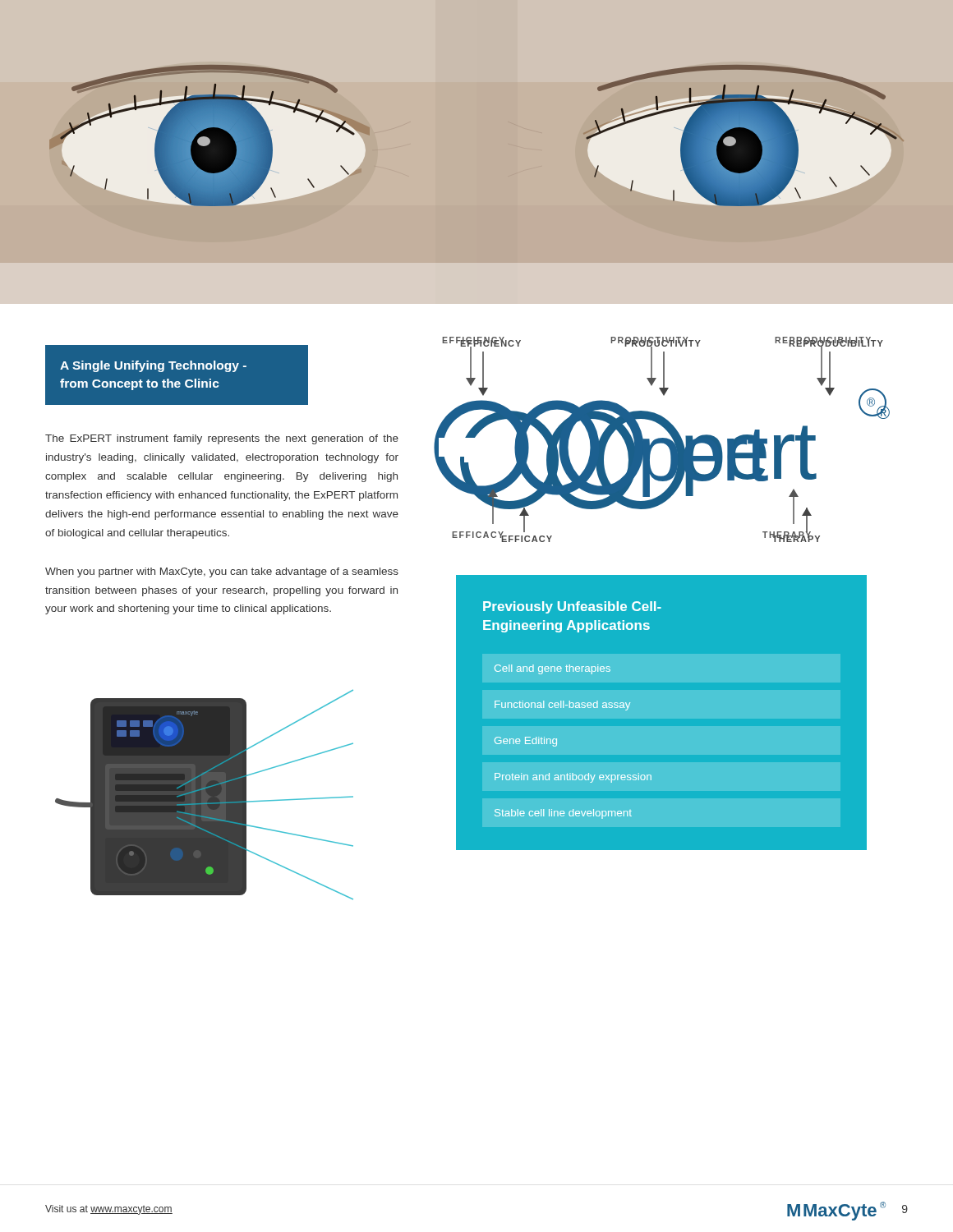This screenshot has width=953, height=1232.
Task: Find the region starting "When you partner"
Action: (x=222, y=590)
